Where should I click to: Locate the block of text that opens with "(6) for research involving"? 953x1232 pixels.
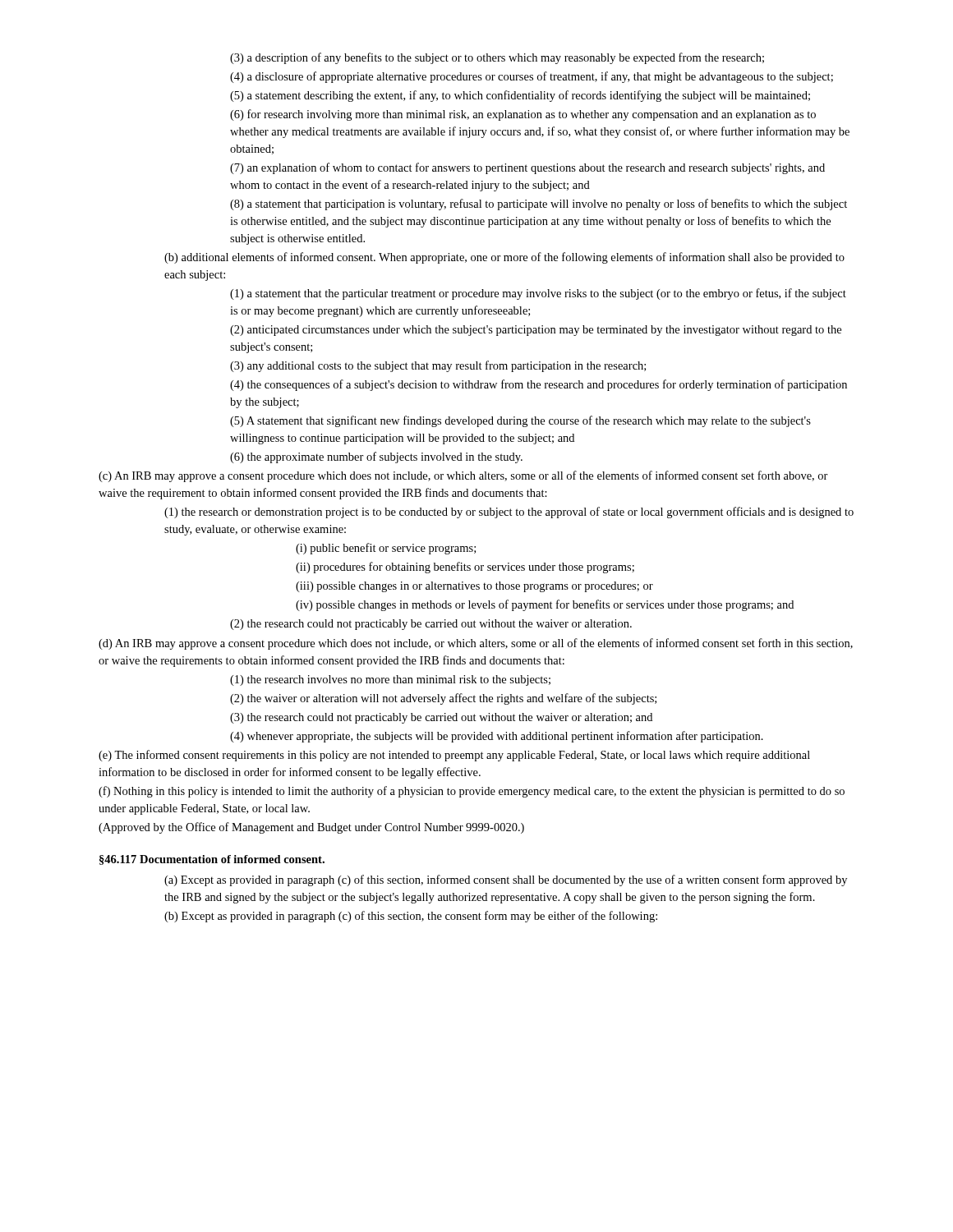(x=542, y=132)
